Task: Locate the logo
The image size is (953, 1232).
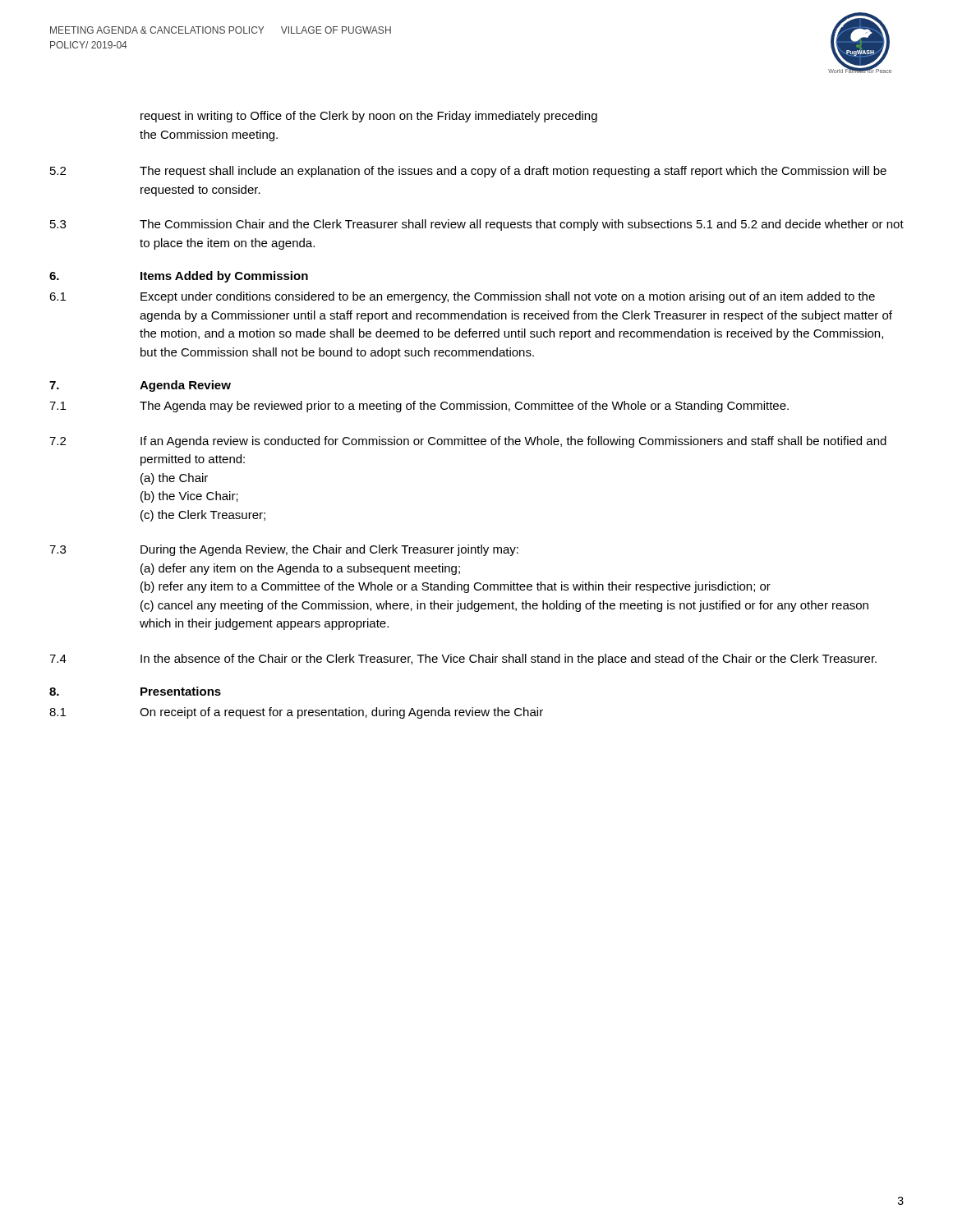Action: click(861, 44)
